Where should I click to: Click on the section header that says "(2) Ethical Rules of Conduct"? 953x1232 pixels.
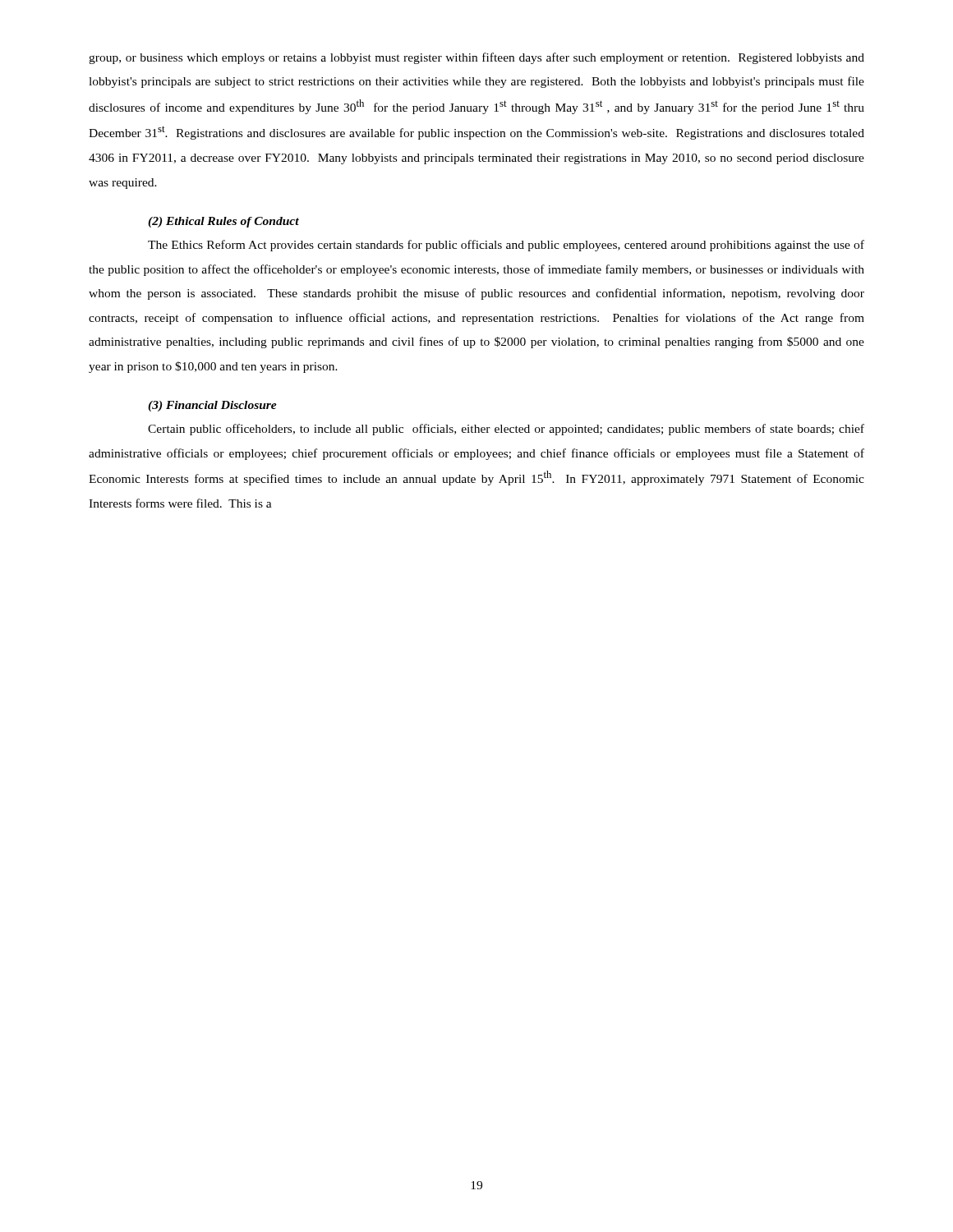(x=223, y=220)
